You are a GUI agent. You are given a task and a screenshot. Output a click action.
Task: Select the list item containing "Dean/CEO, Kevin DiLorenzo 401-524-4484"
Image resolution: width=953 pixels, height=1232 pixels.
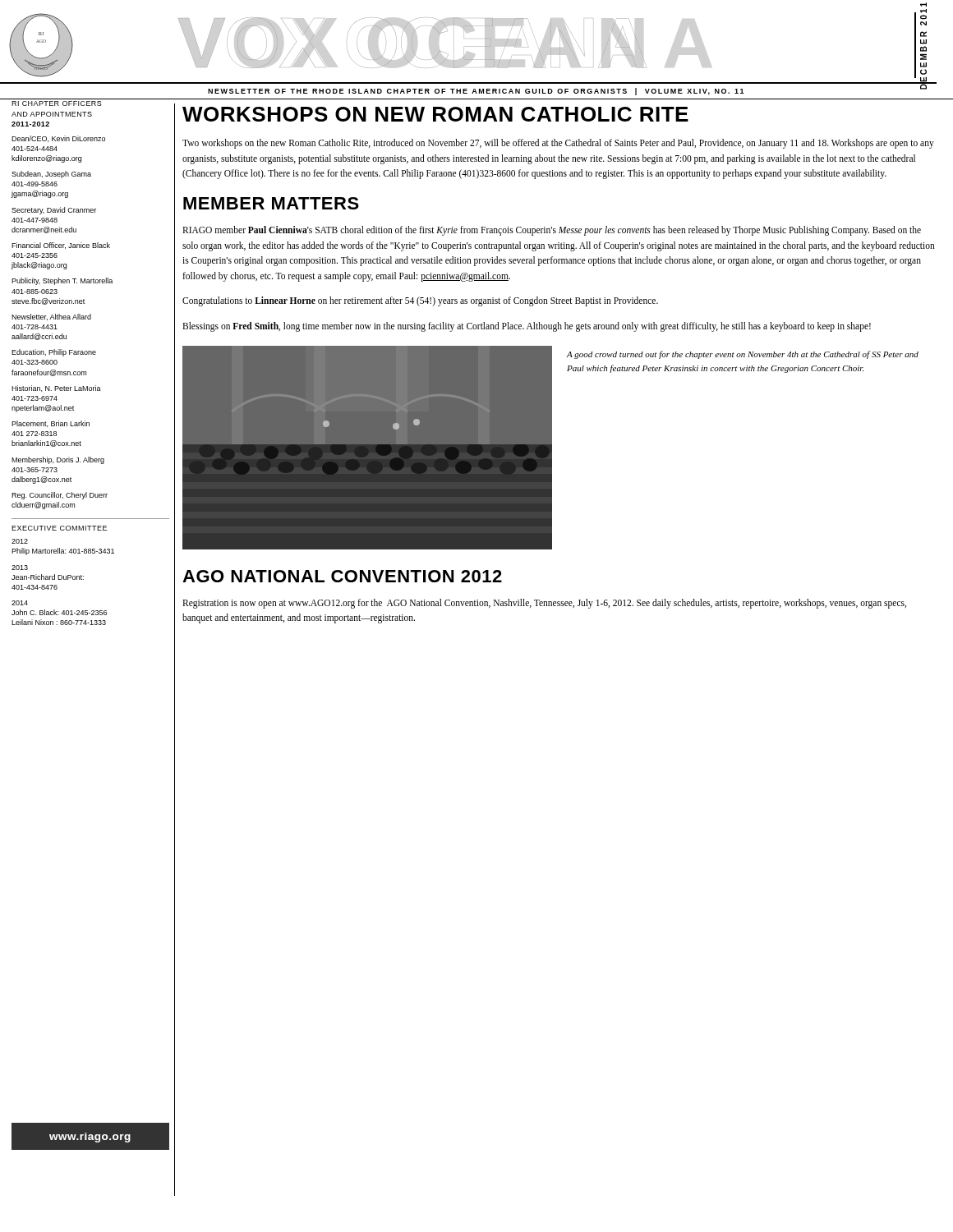point(59,149)
